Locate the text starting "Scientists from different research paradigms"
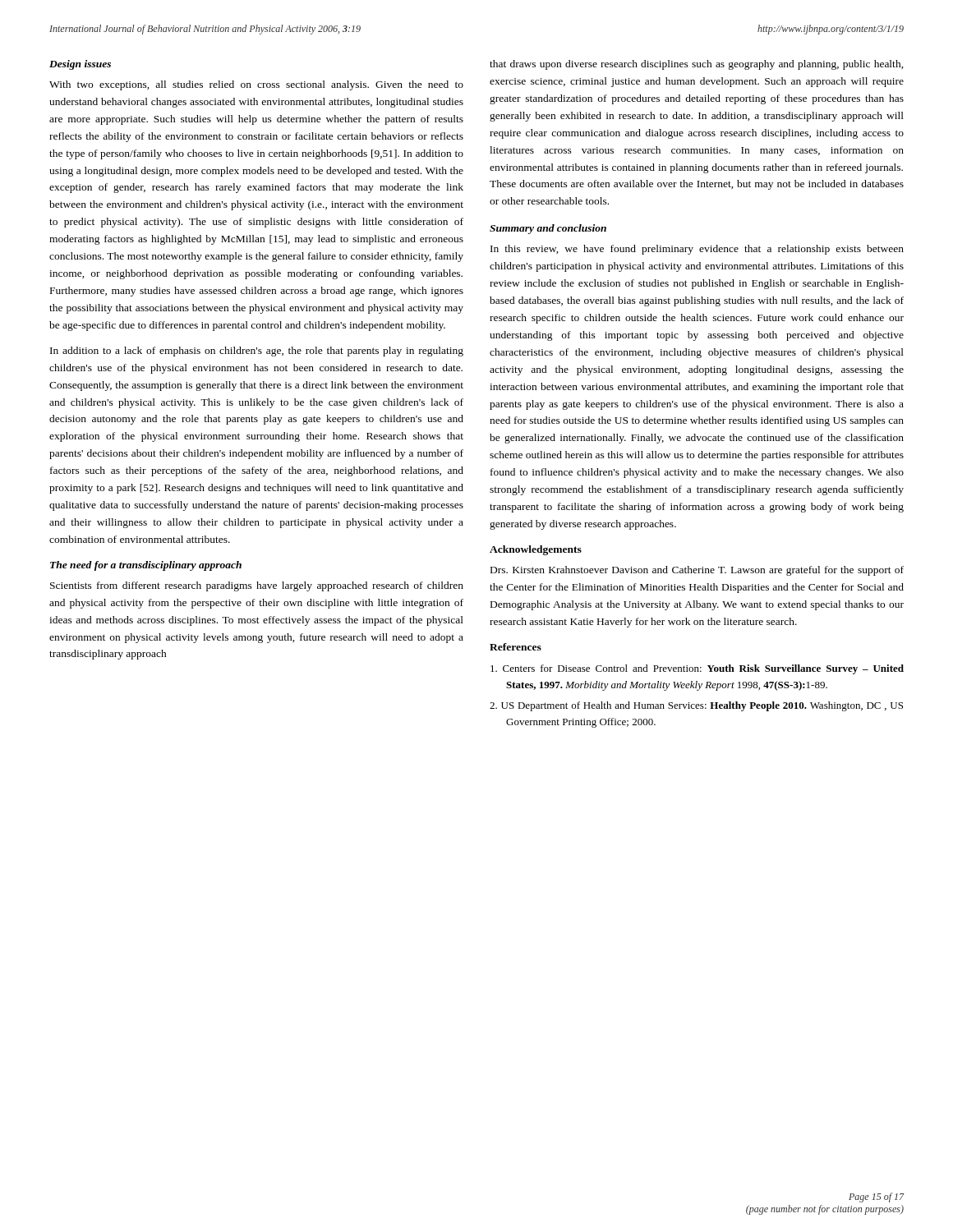 click(256, 620)
